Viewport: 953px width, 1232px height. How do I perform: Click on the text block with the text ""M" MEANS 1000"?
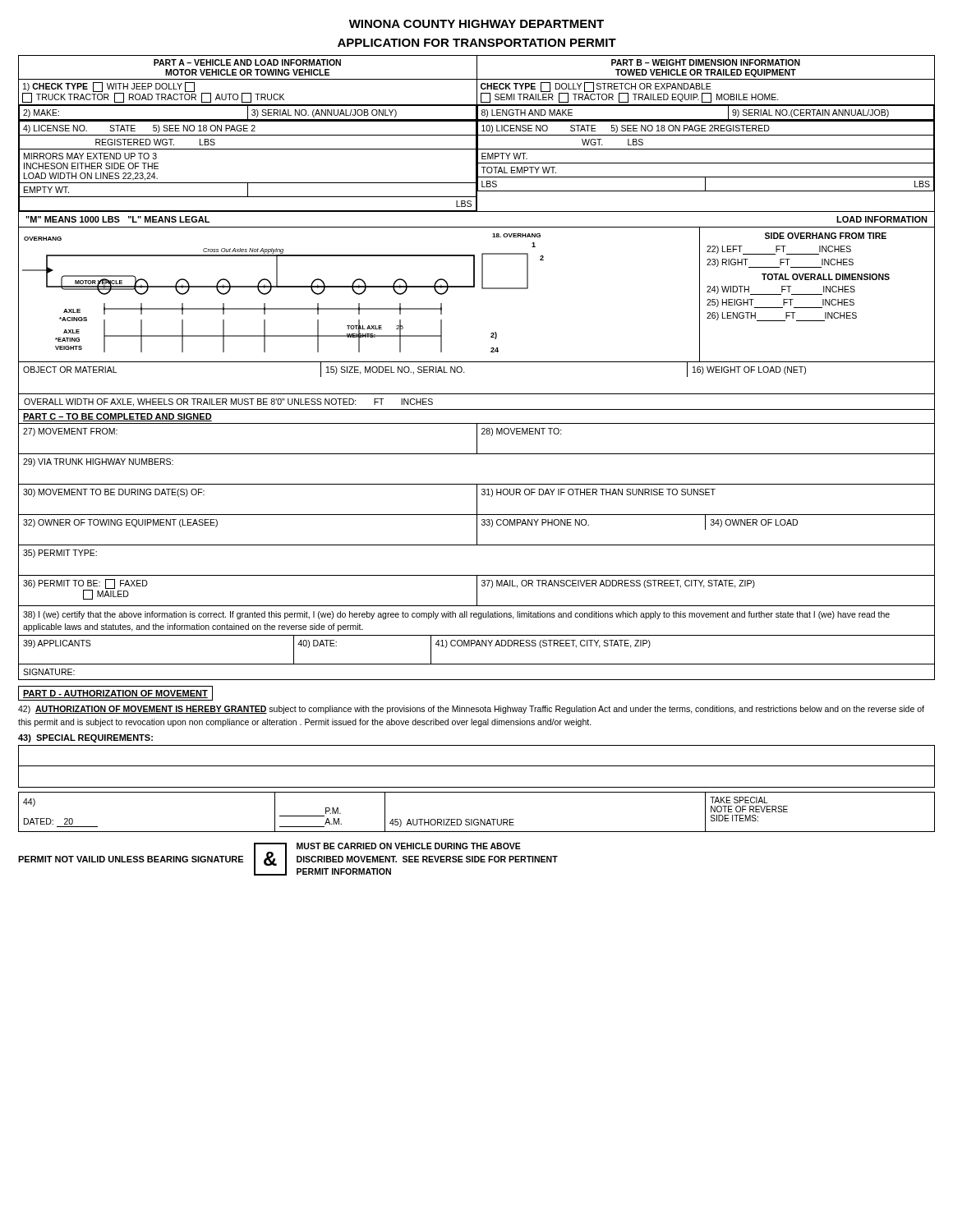pyautogui.click(x=476, y=219)
